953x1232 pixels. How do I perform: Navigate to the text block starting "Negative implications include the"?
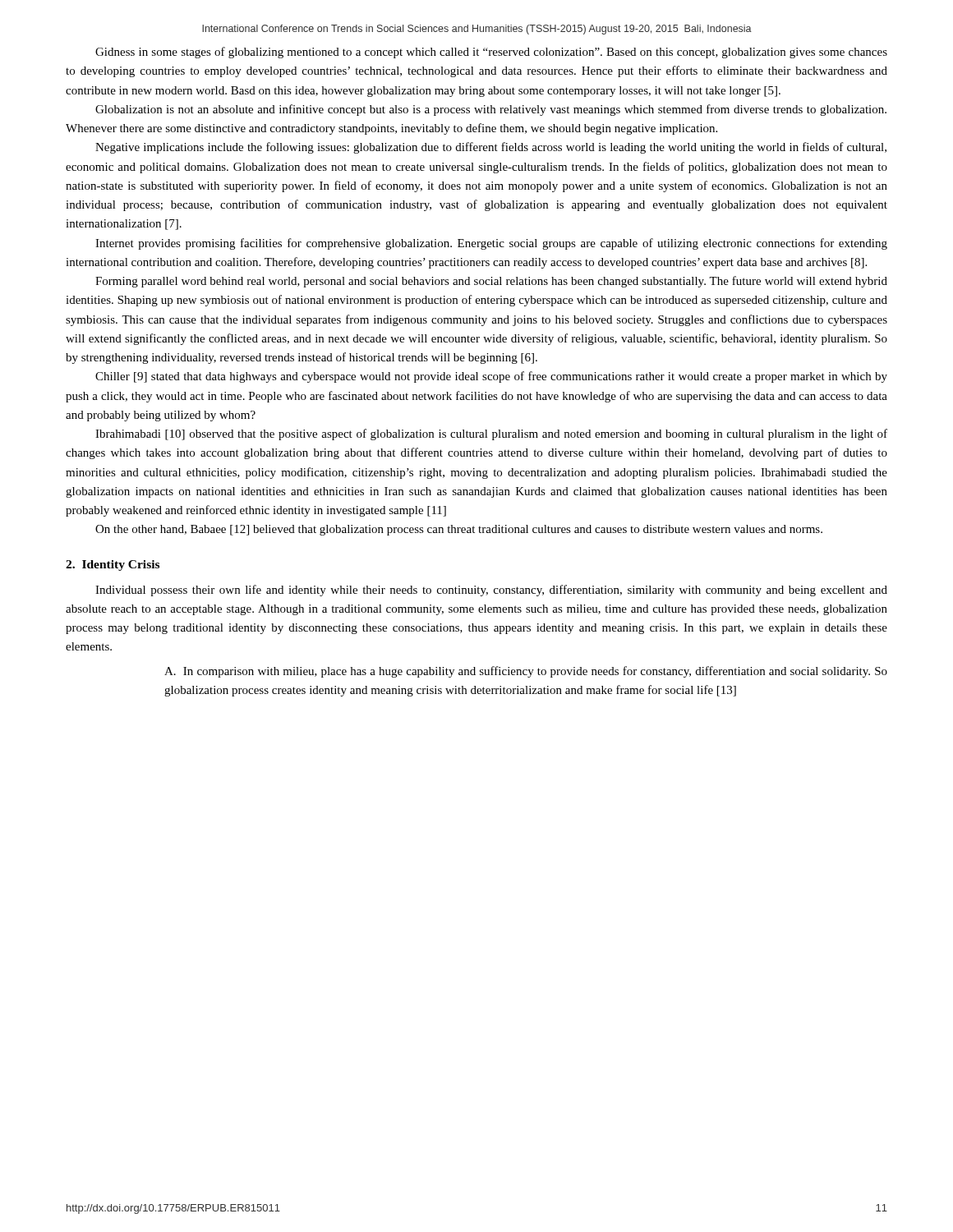(476, 186)
